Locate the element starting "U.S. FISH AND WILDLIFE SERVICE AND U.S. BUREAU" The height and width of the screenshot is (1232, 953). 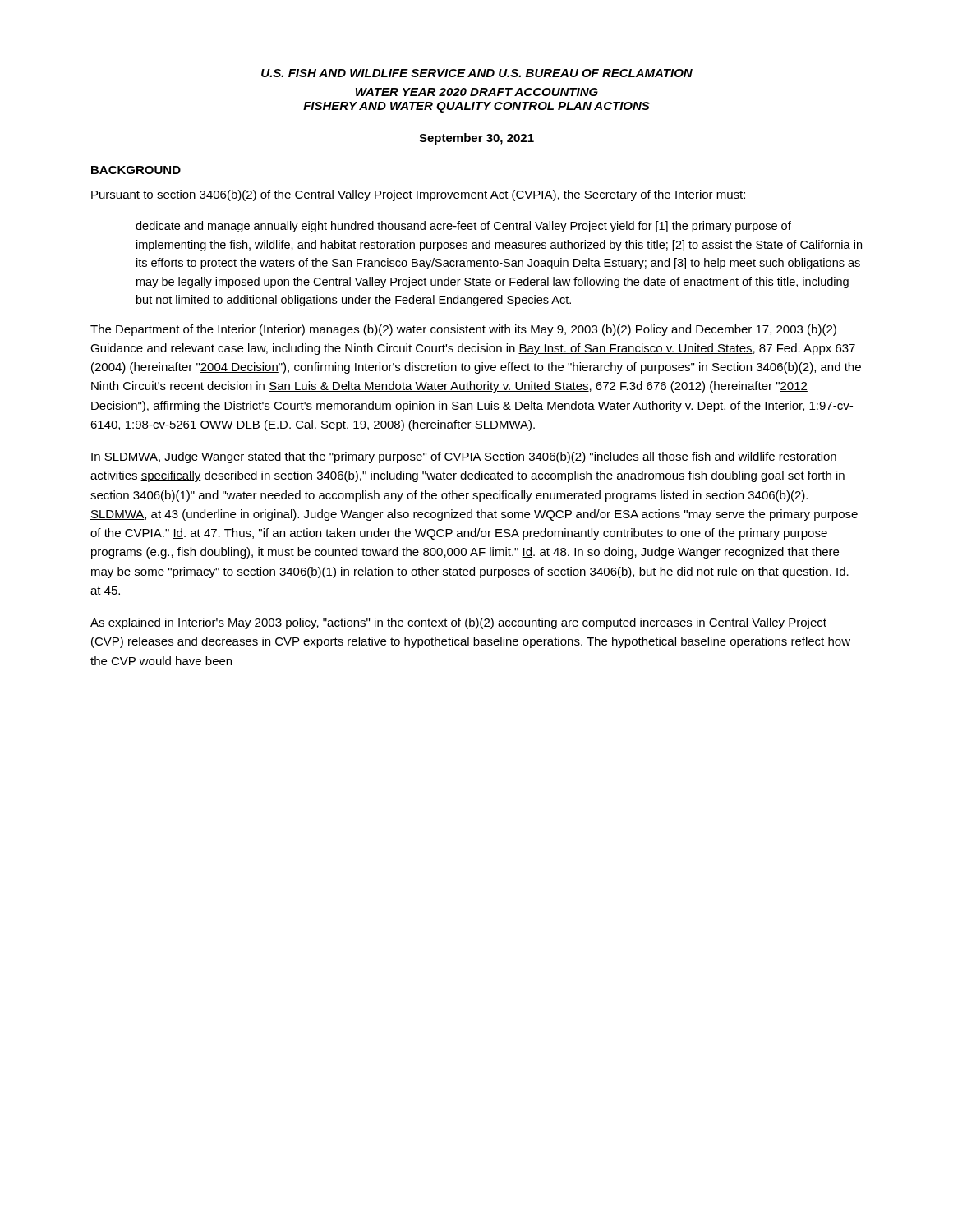coord(476,73)
